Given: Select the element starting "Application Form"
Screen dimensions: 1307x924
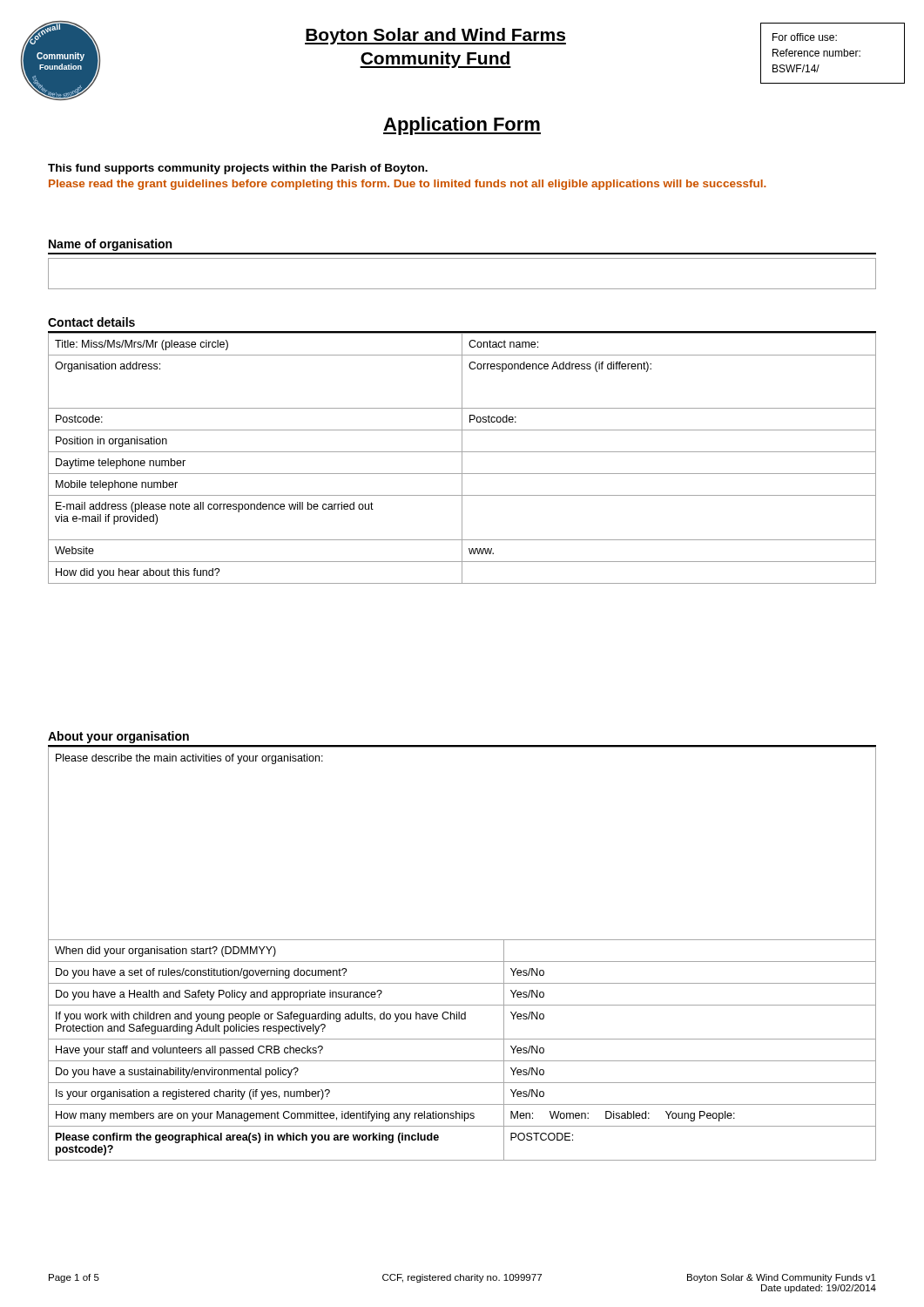Looking at the screenshot, I should point(462,124).
